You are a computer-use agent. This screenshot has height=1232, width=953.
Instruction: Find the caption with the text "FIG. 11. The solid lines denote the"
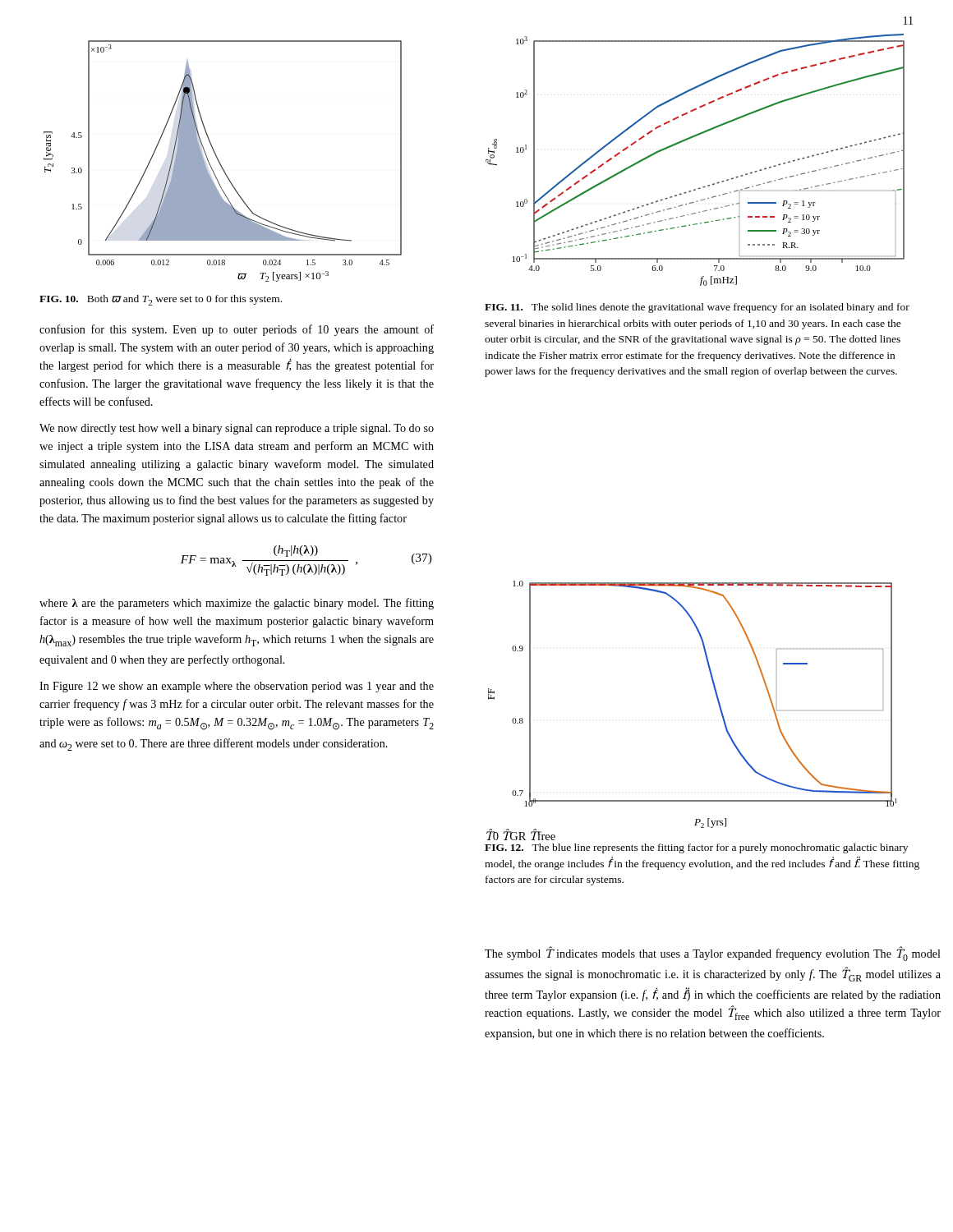click(697, 339)
